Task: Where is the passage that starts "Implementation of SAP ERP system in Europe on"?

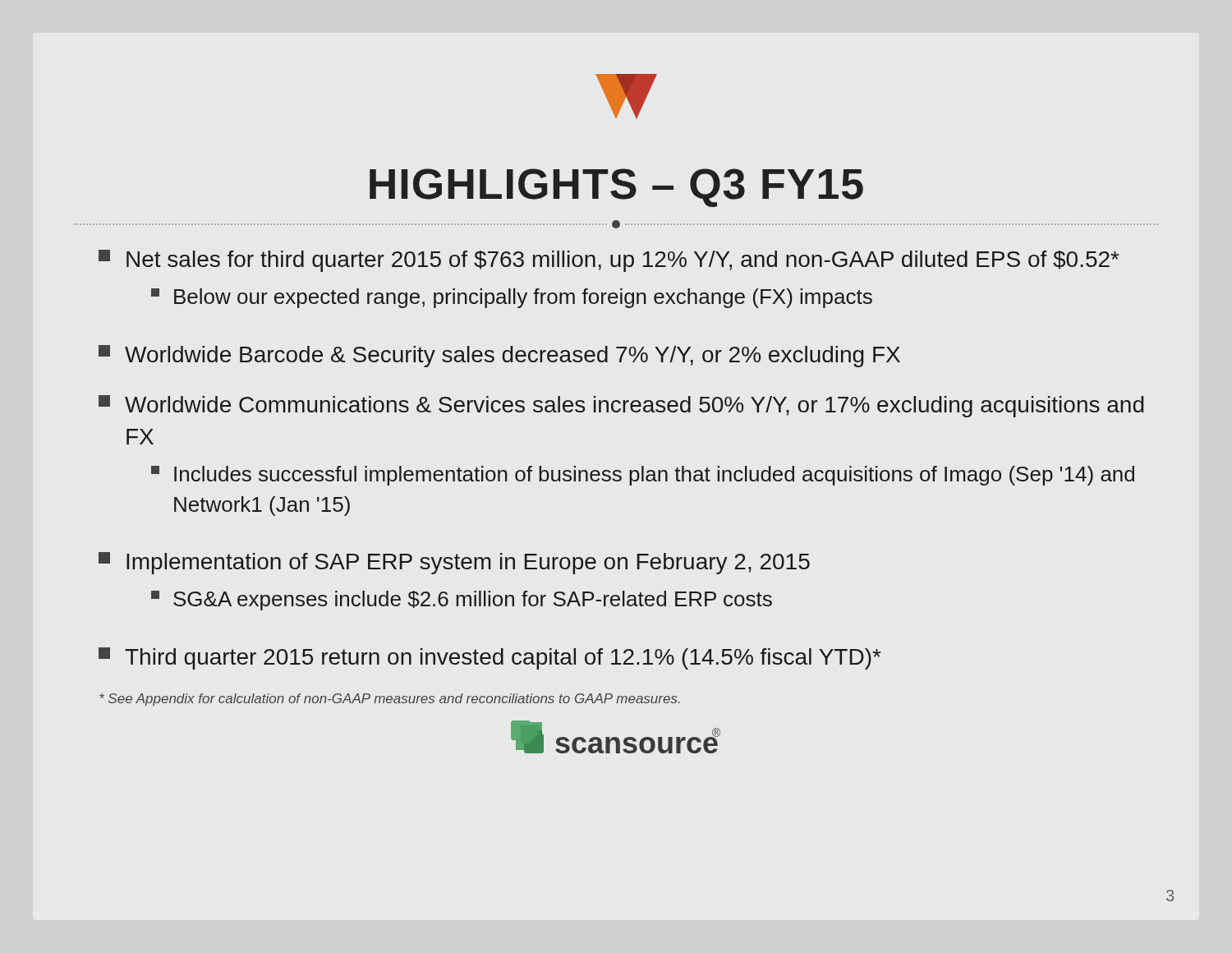Action: point(454,584)
